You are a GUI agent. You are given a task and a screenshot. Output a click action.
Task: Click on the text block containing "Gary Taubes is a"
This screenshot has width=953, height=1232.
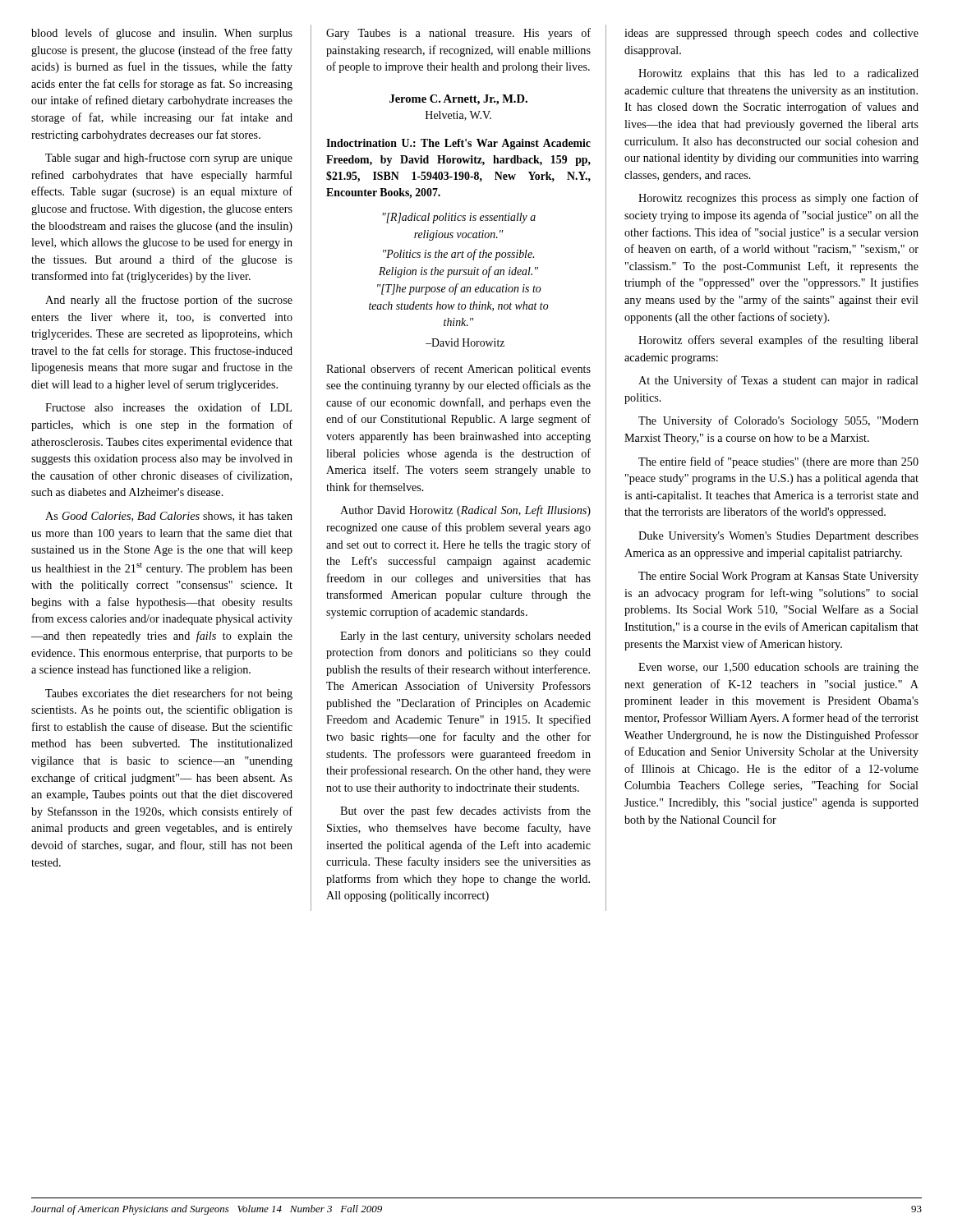[458, 50]
